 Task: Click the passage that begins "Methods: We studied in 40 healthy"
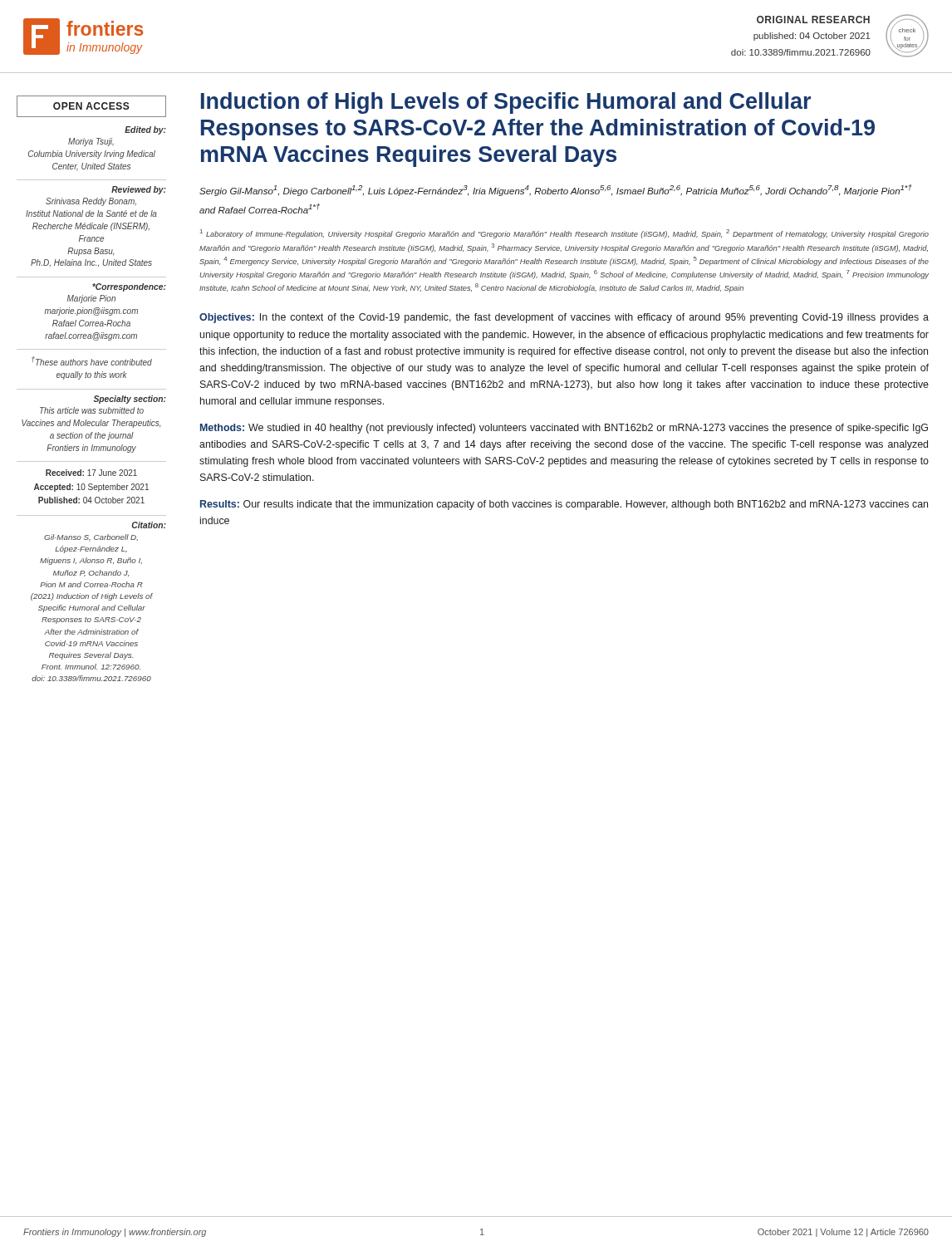tap(564, 453)
